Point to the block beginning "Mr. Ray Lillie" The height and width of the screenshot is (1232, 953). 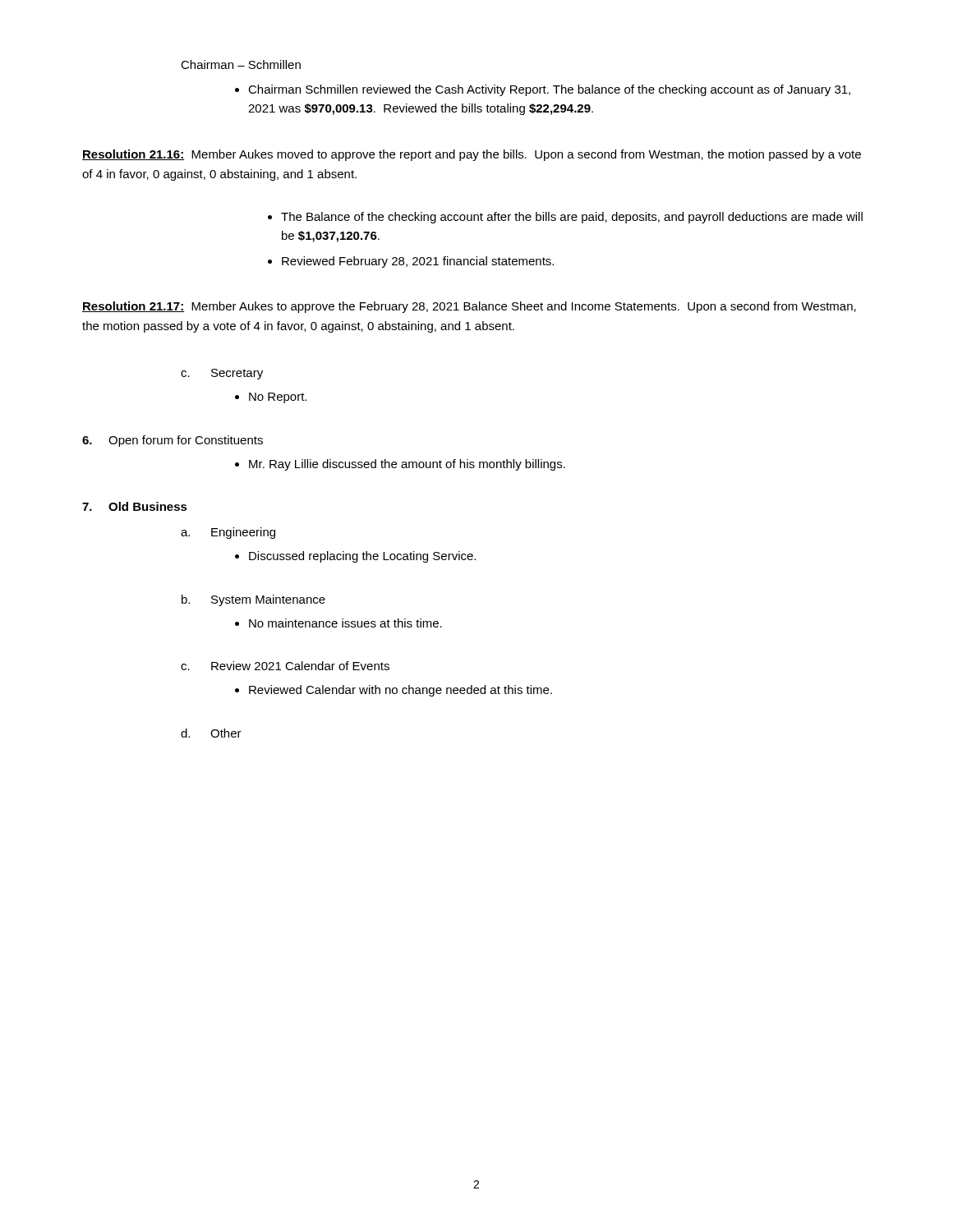(x=407, y=463)
